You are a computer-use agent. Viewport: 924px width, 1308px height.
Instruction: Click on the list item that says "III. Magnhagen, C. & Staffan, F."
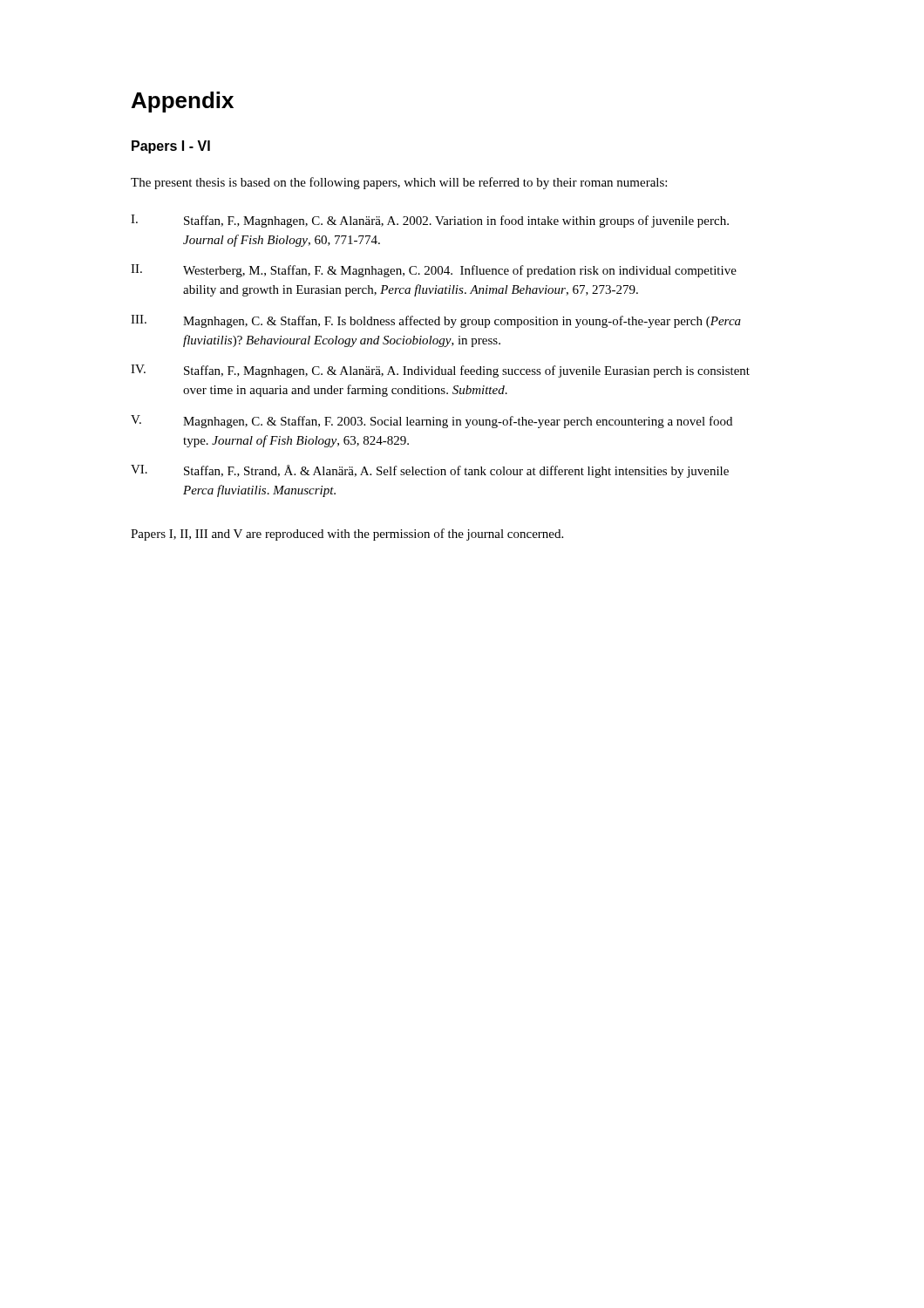tap(445, 331)
